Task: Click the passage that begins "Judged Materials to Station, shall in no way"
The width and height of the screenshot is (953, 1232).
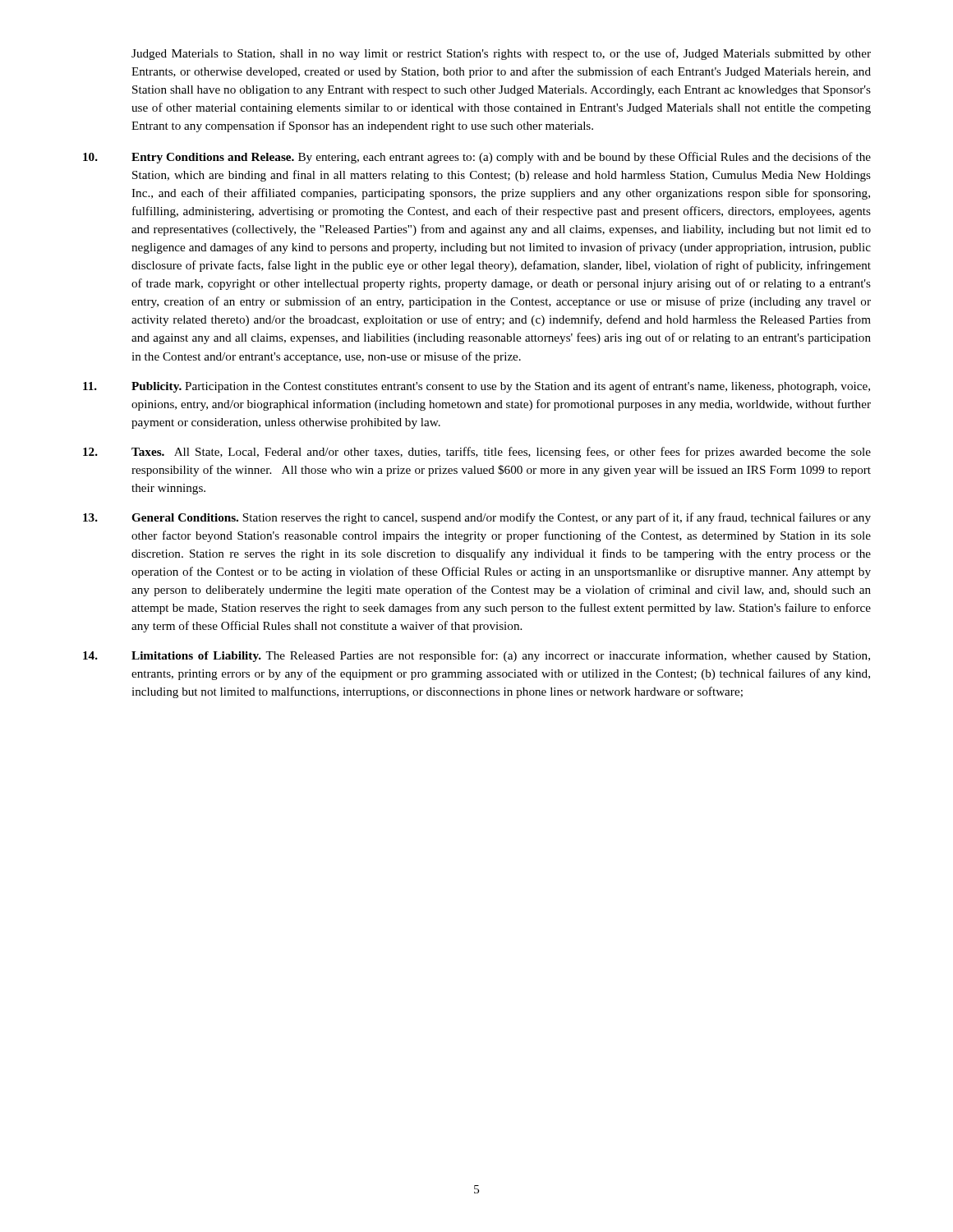Action: (x=501, y=89)
